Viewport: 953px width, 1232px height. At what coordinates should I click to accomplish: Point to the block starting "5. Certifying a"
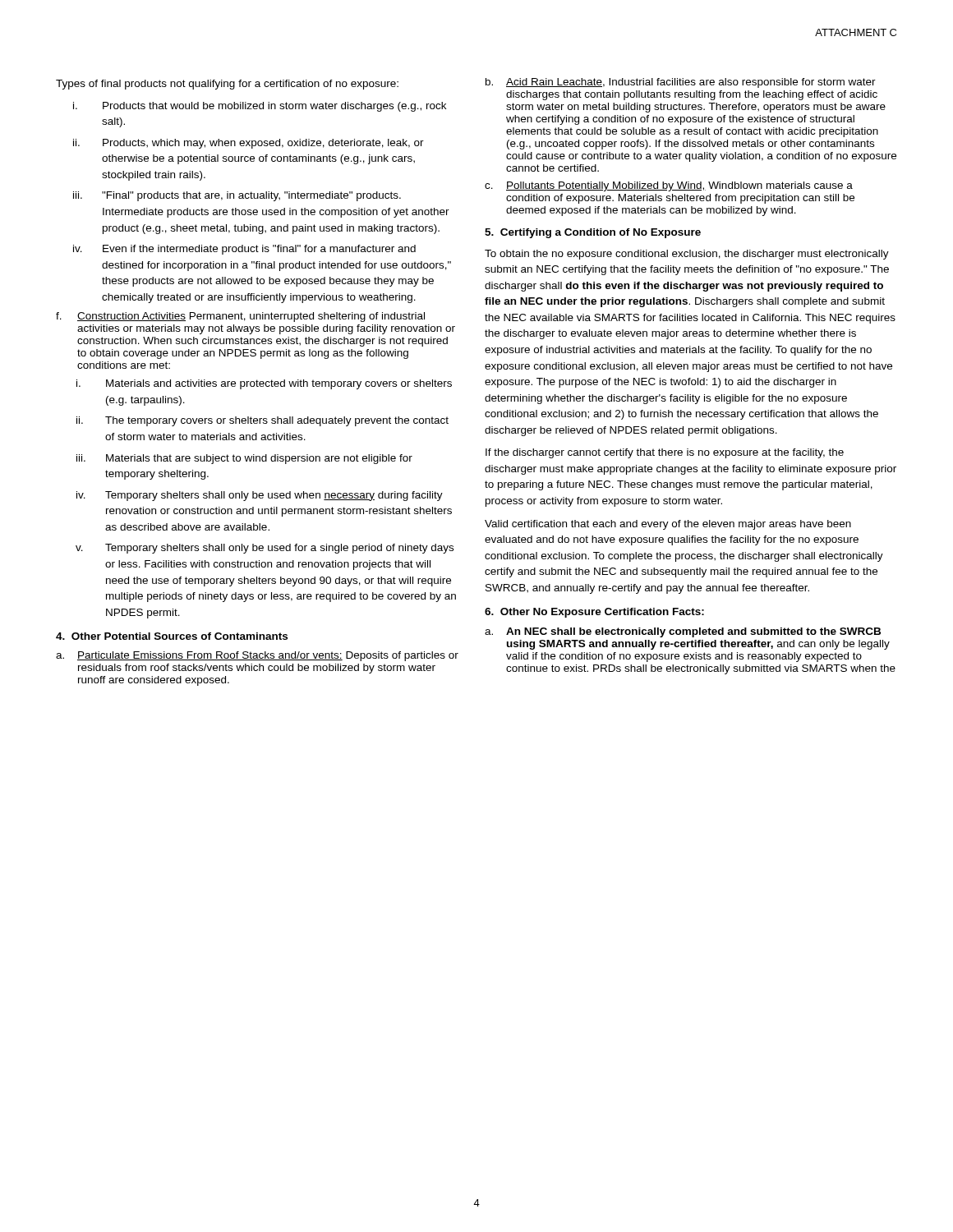593,232
